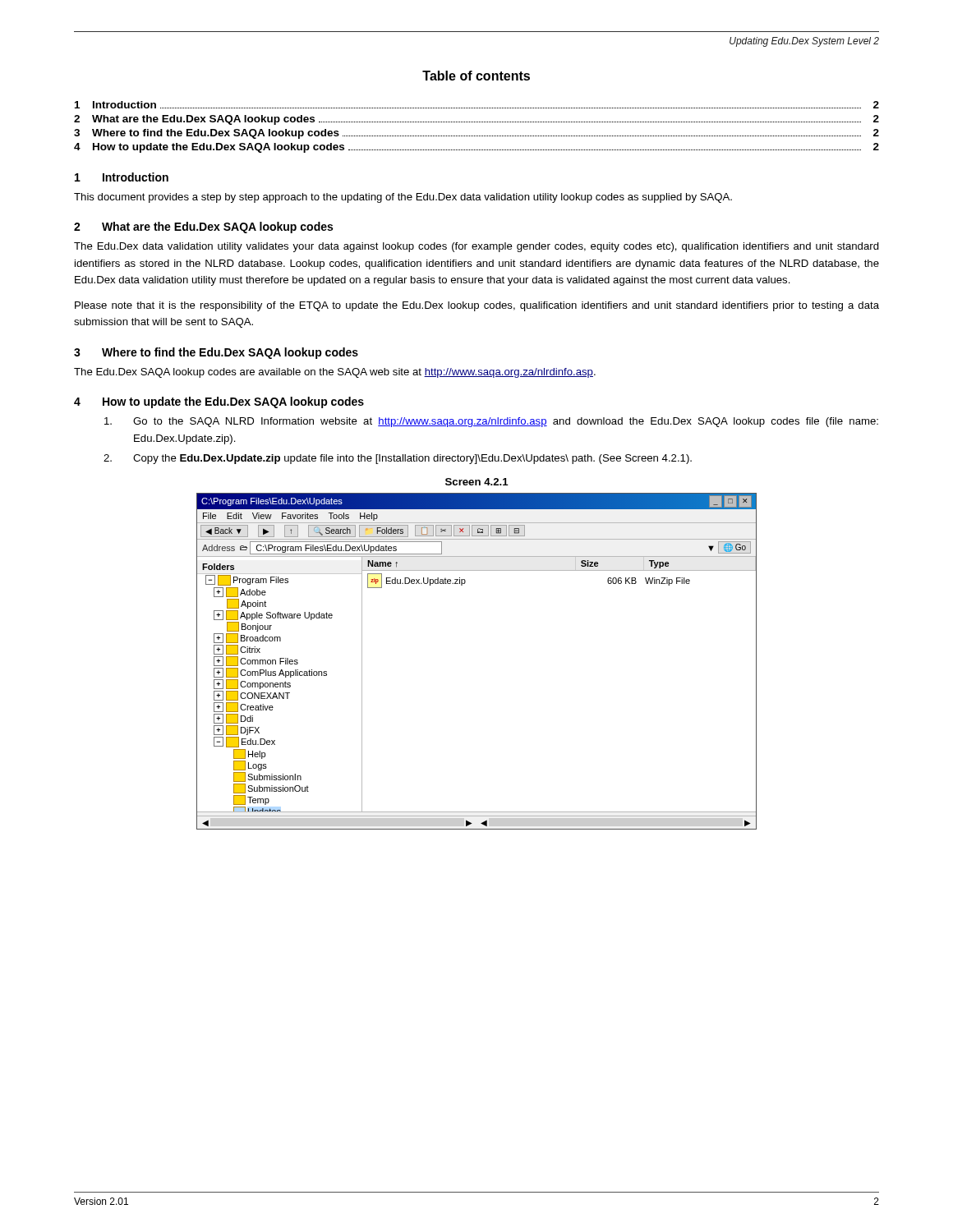This screenshot has height=1232, width=953.
Task: Locate the title with the text "Table of contents"
Action: [476, 76]
